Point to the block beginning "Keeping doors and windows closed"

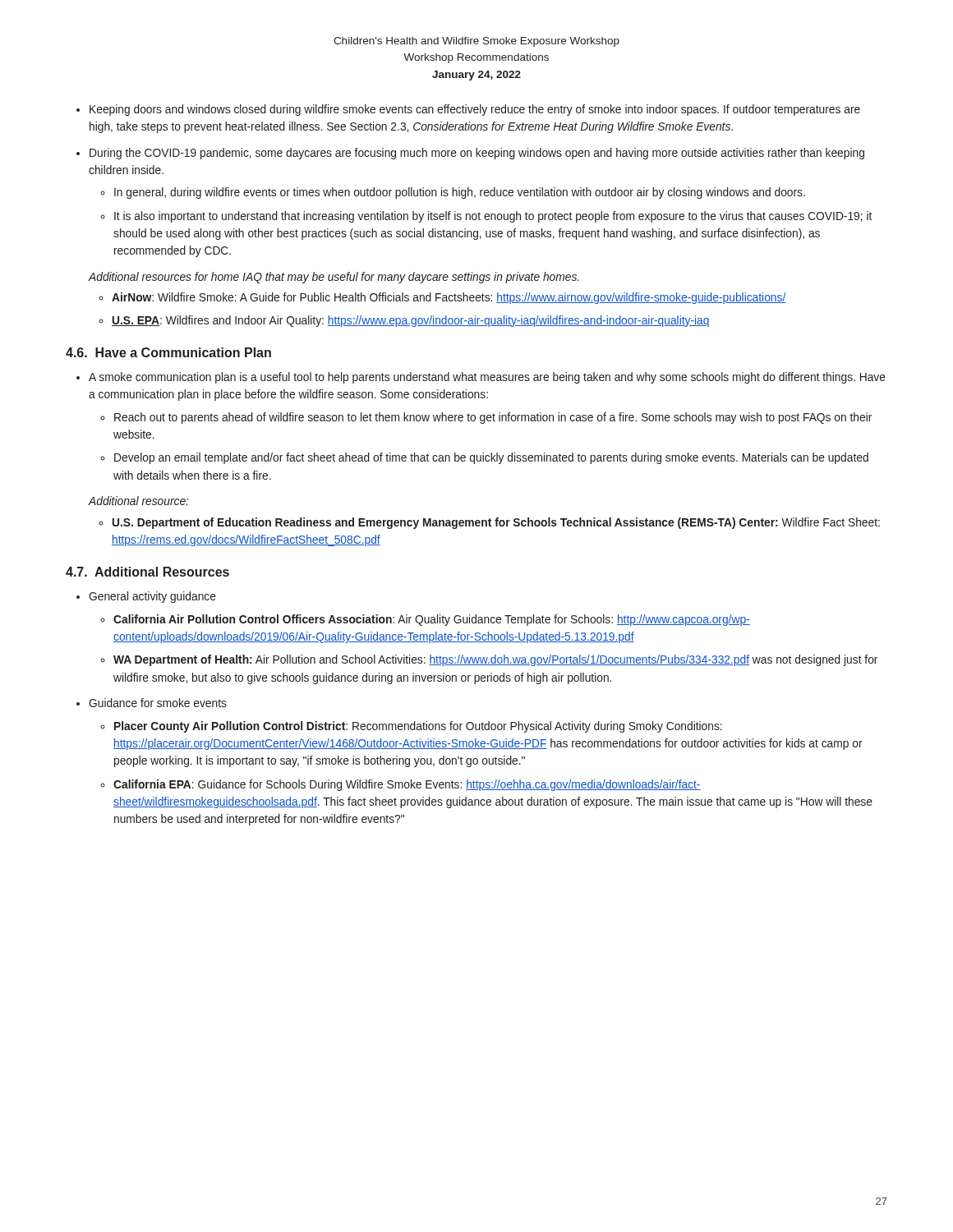[x=476, y=118]
